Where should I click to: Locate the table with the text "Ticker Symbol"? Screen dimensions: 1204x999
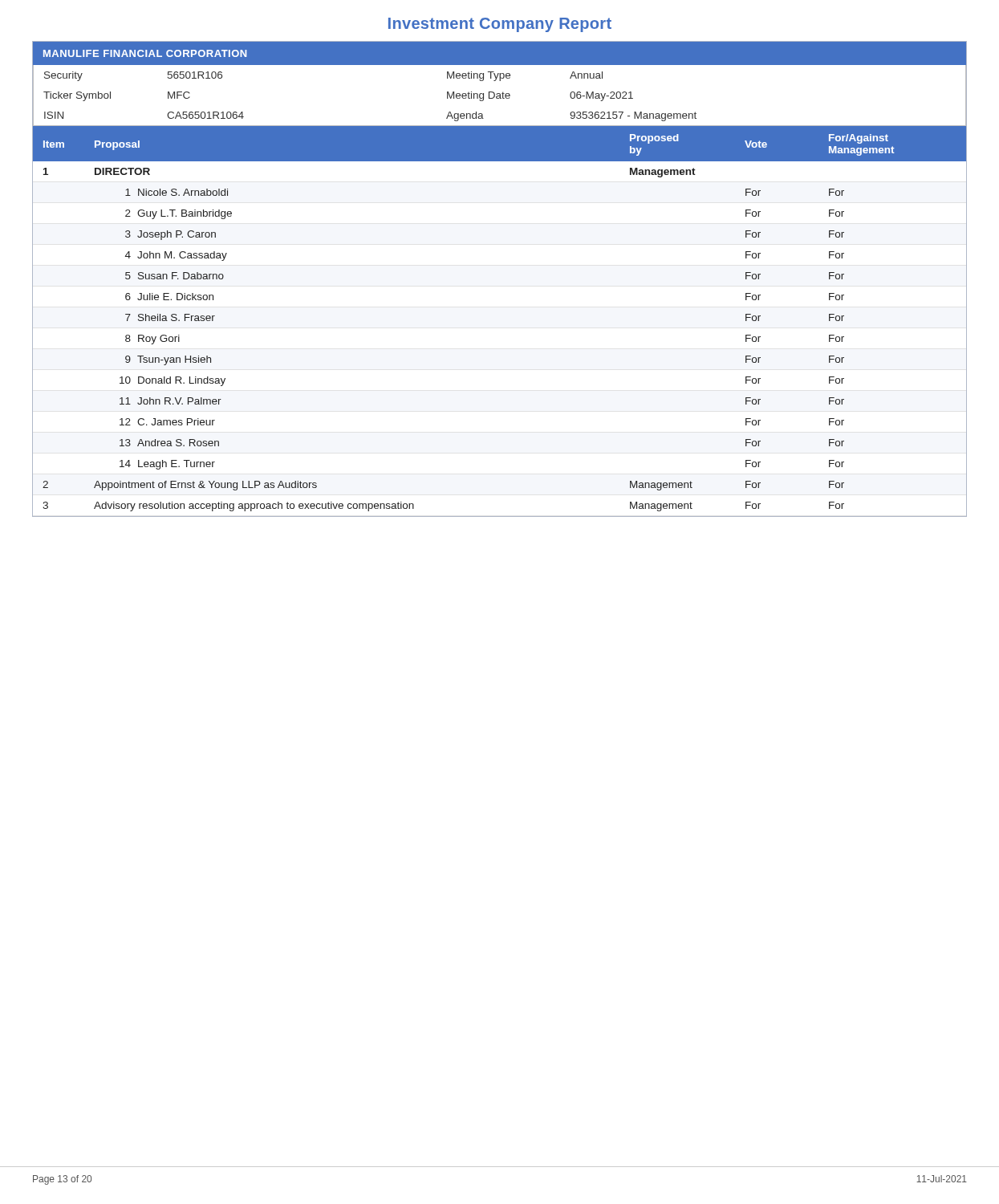tap(500, 96)
